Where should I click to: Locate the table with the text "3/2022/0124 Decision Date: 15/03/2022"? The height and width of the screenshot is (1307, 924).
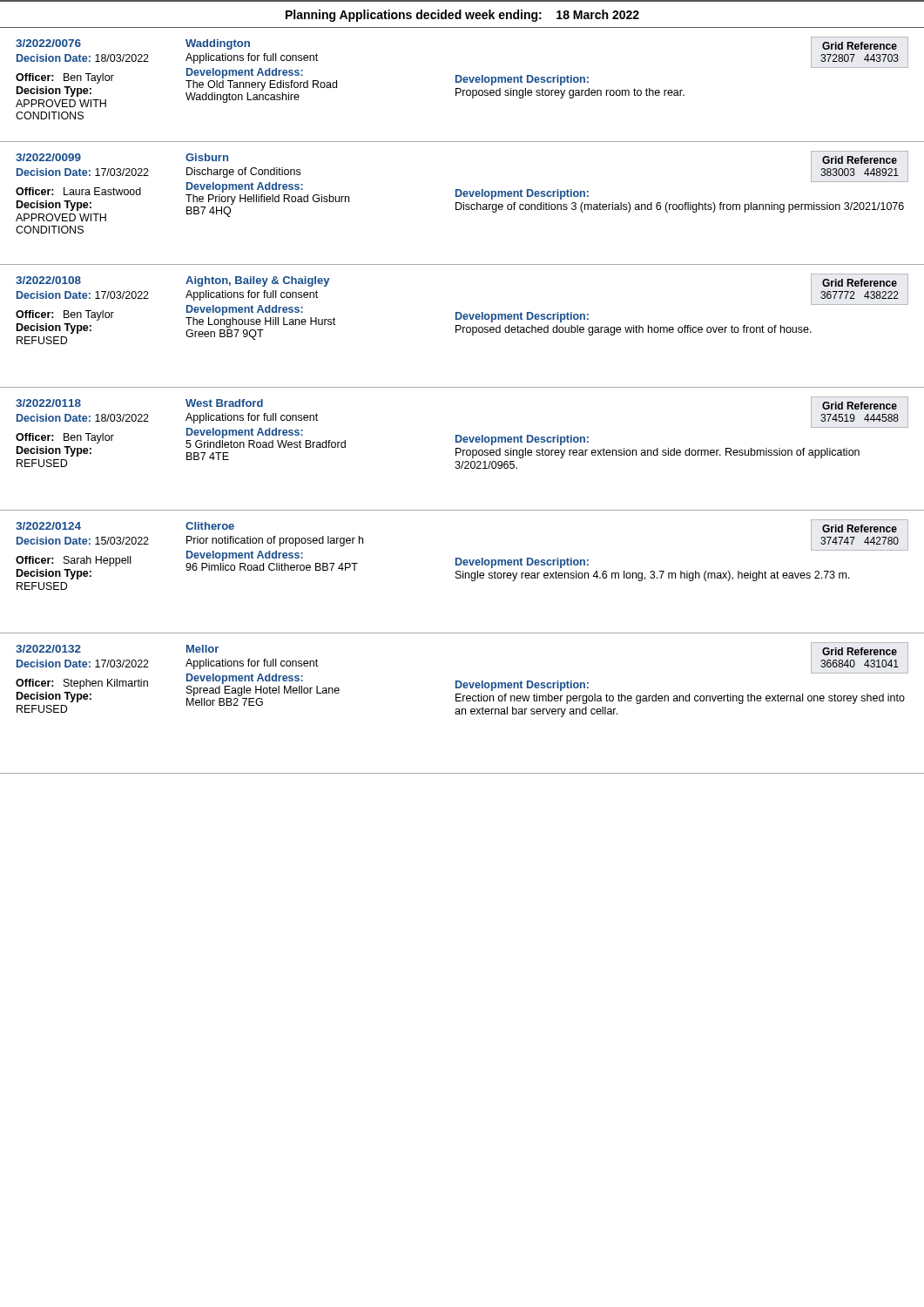tap(462, 572)
